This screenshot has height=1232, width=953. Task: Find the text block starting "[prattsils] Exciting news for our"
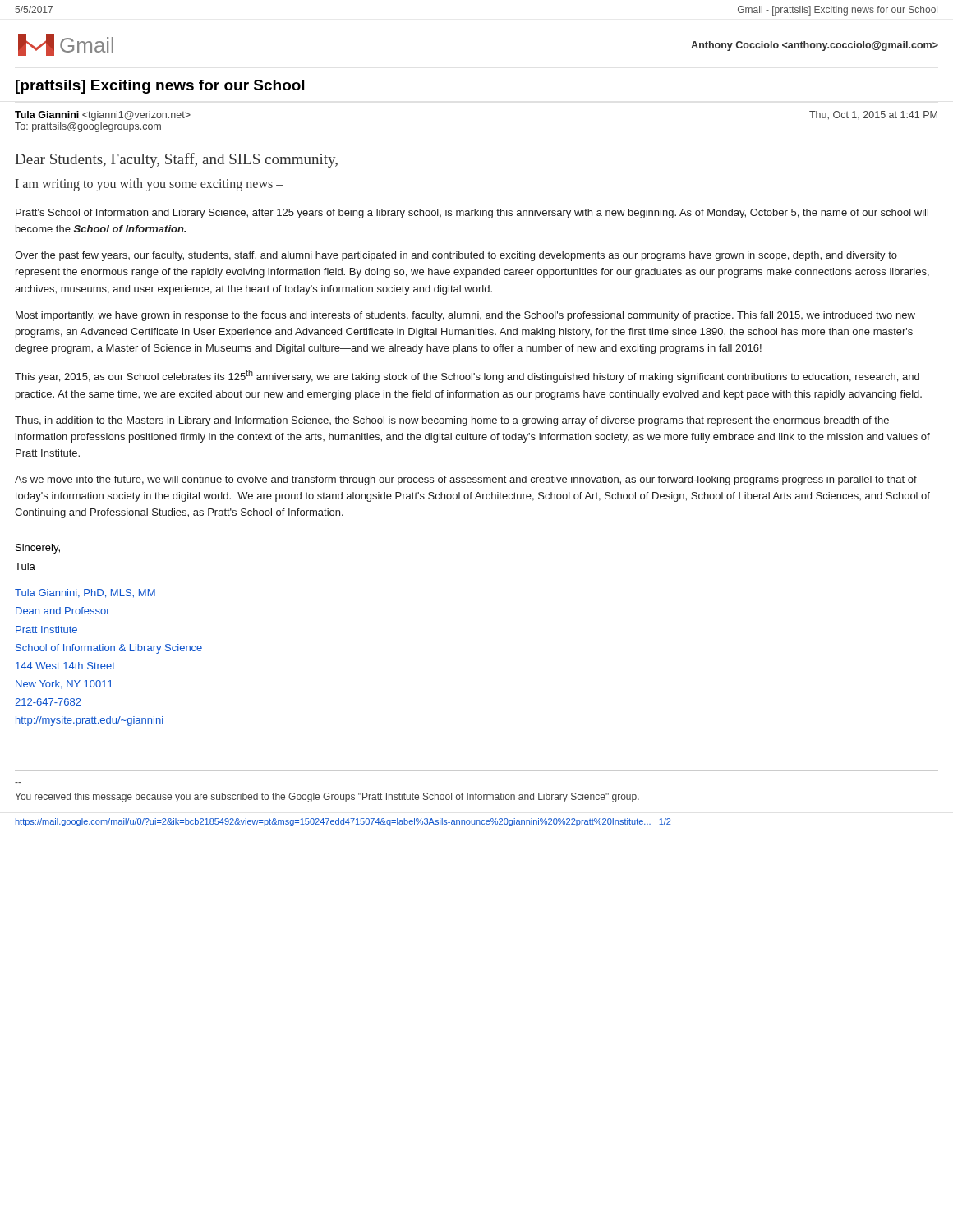(160, 85)
